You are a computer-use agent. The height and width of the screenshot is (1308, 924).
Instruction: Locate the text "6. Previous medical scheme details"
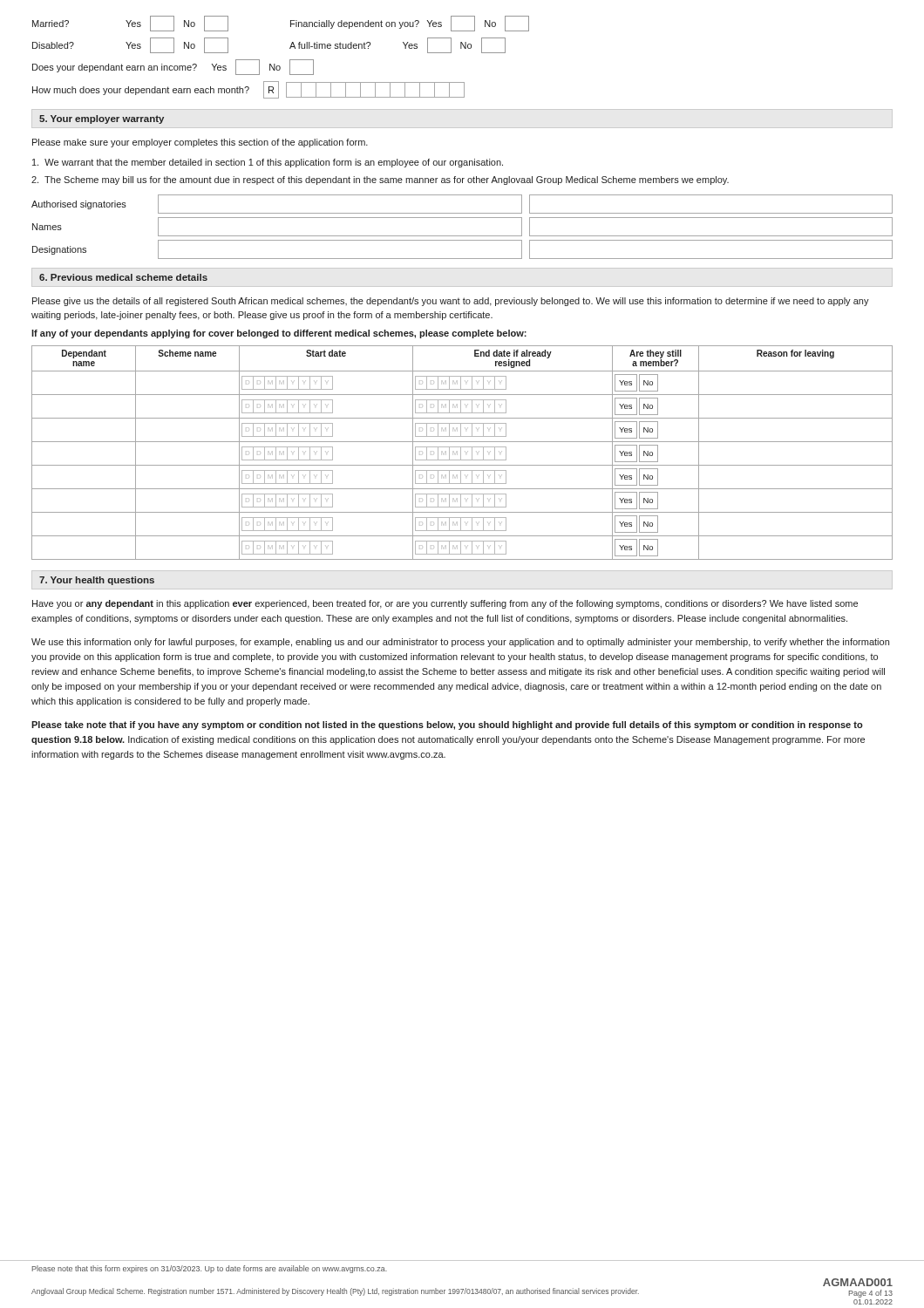[123, 277]
